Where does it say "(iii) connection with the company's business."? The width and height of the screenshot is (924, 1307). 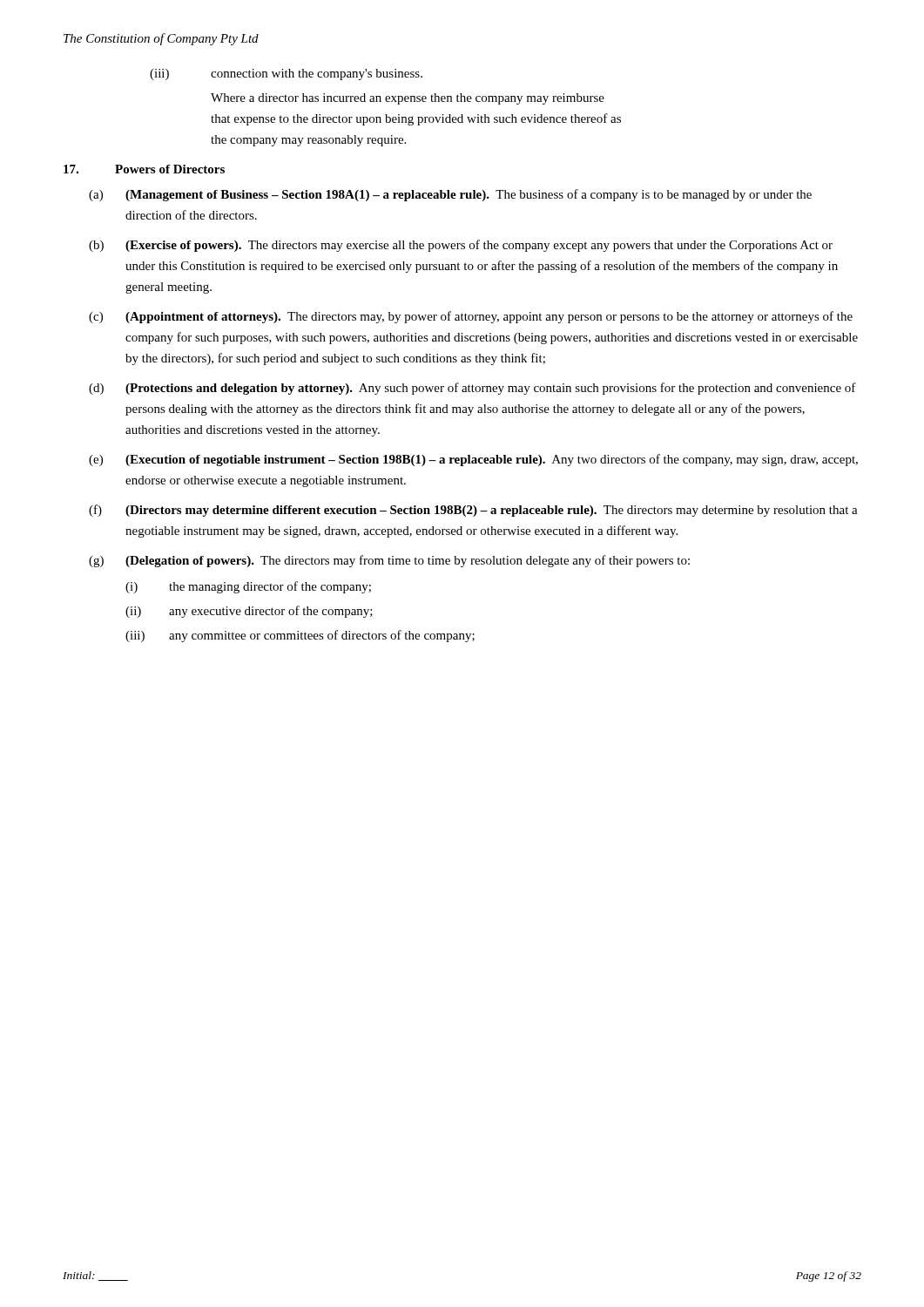(286, 73)
